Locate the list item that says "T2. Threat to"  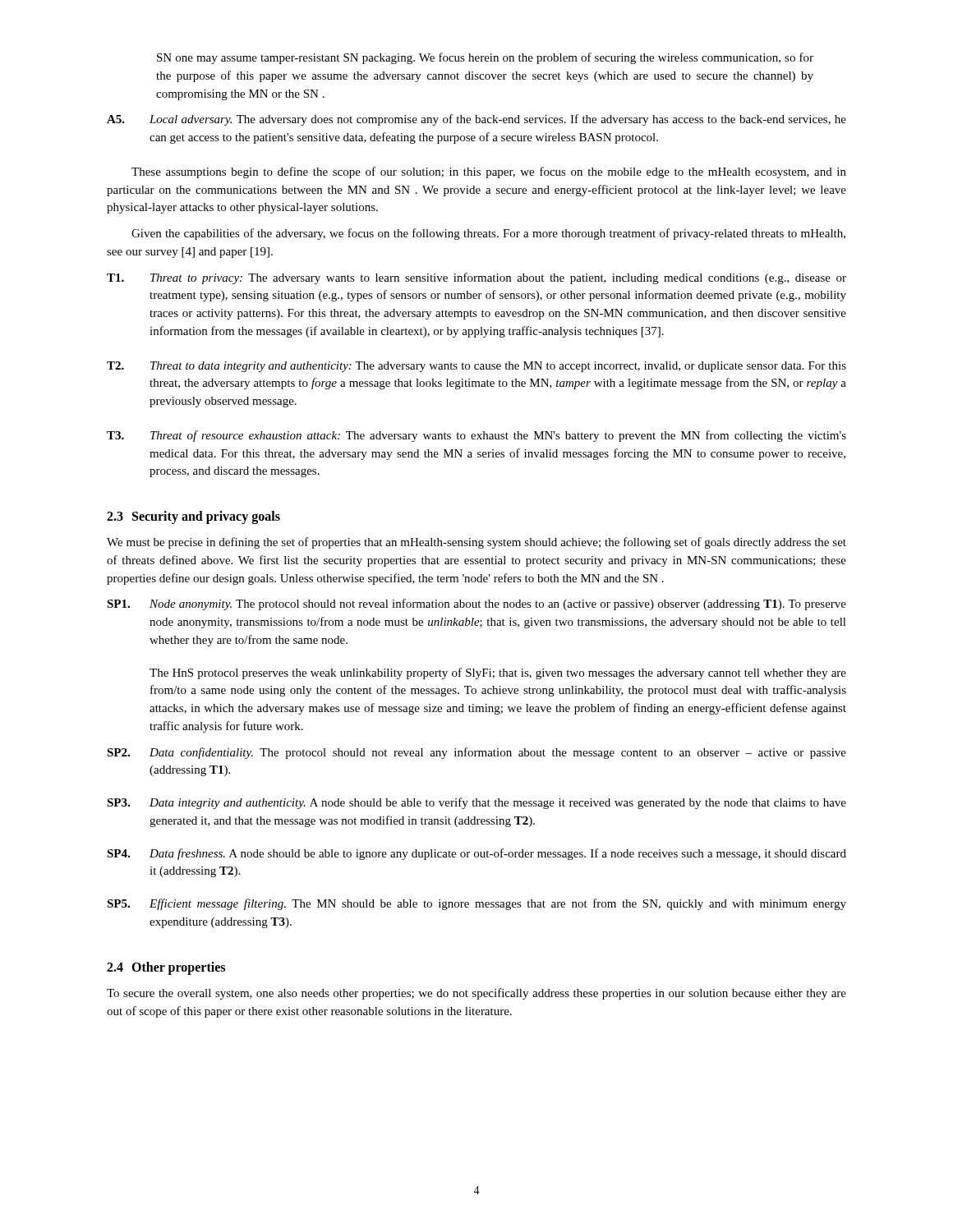tap(476, 388)
